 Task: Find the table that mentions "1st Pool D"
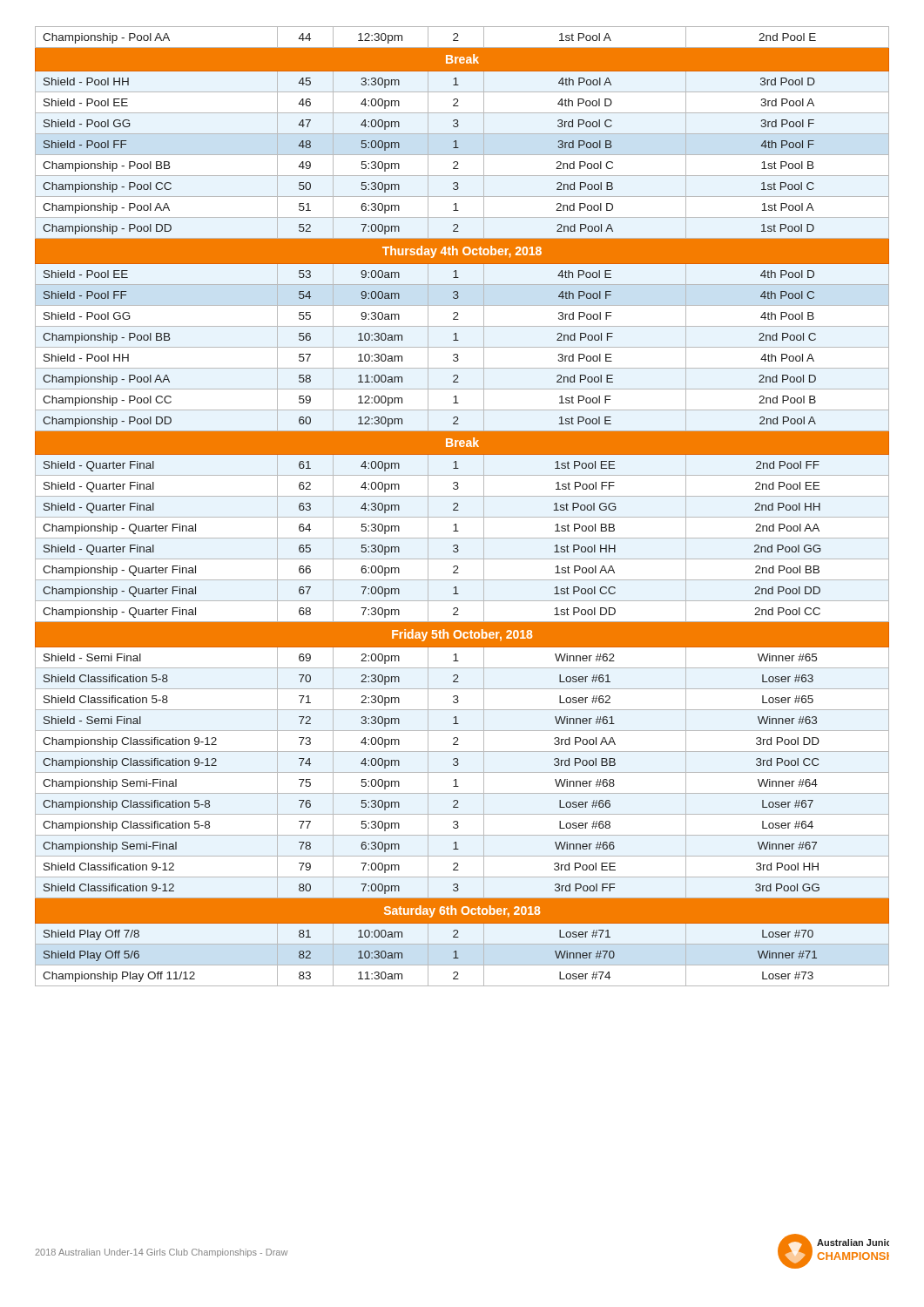(x=462, y=506)
